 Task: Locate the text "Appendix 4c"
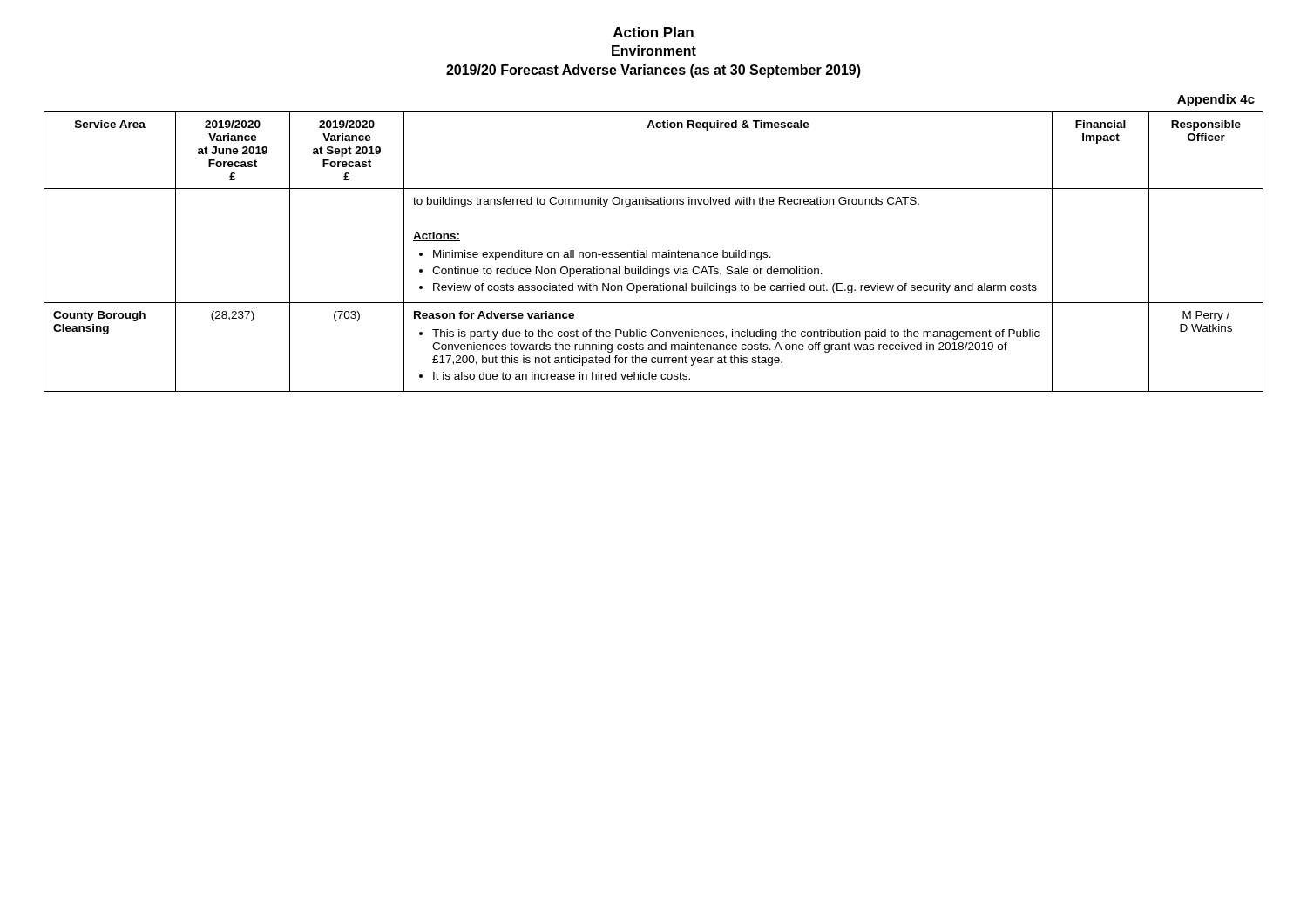[1216, 99]
